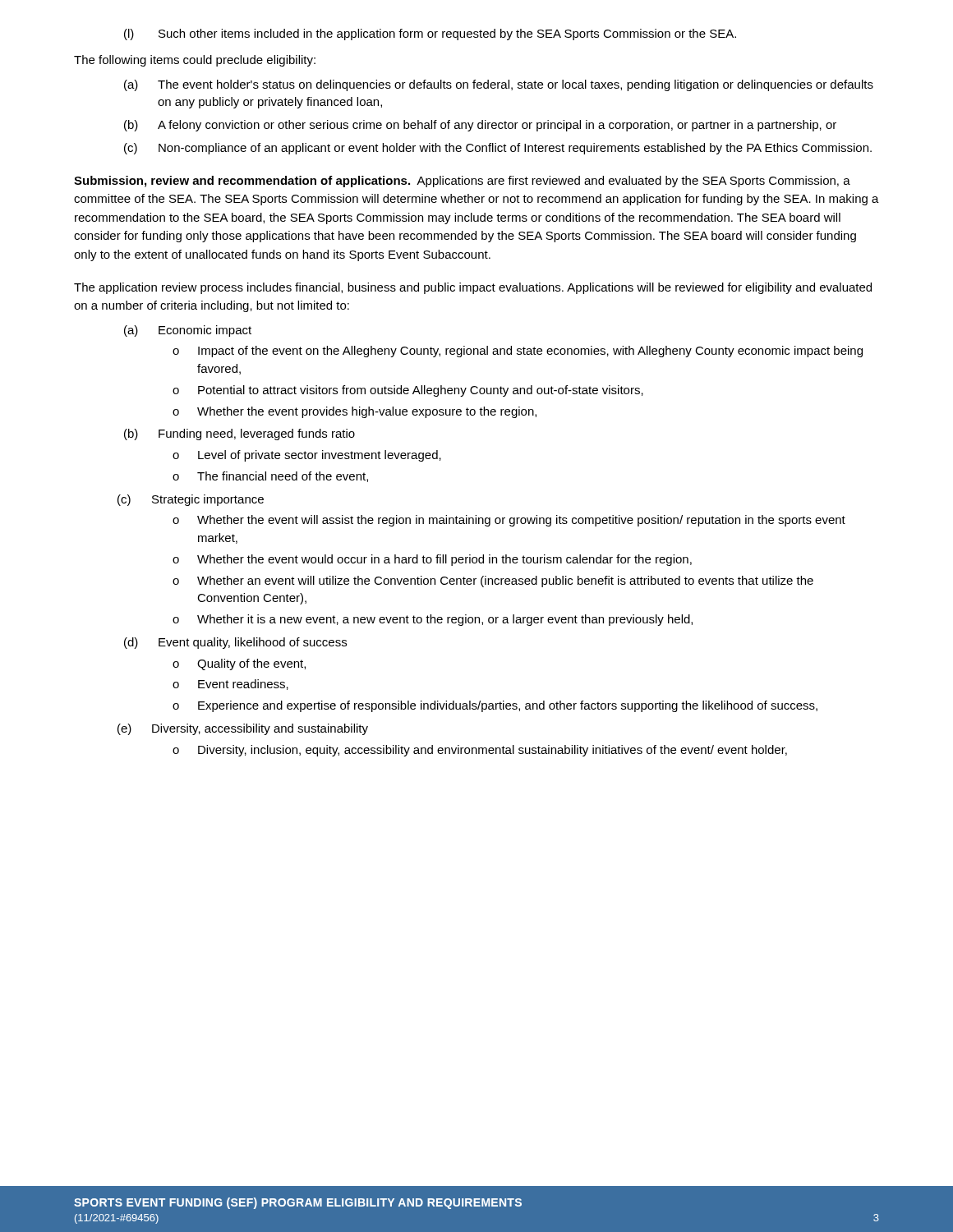Viewport: 953px width, 1232px height.
Task: Select the block starting "o Whether the event provides high-value exposure to"
Action: 355,411
